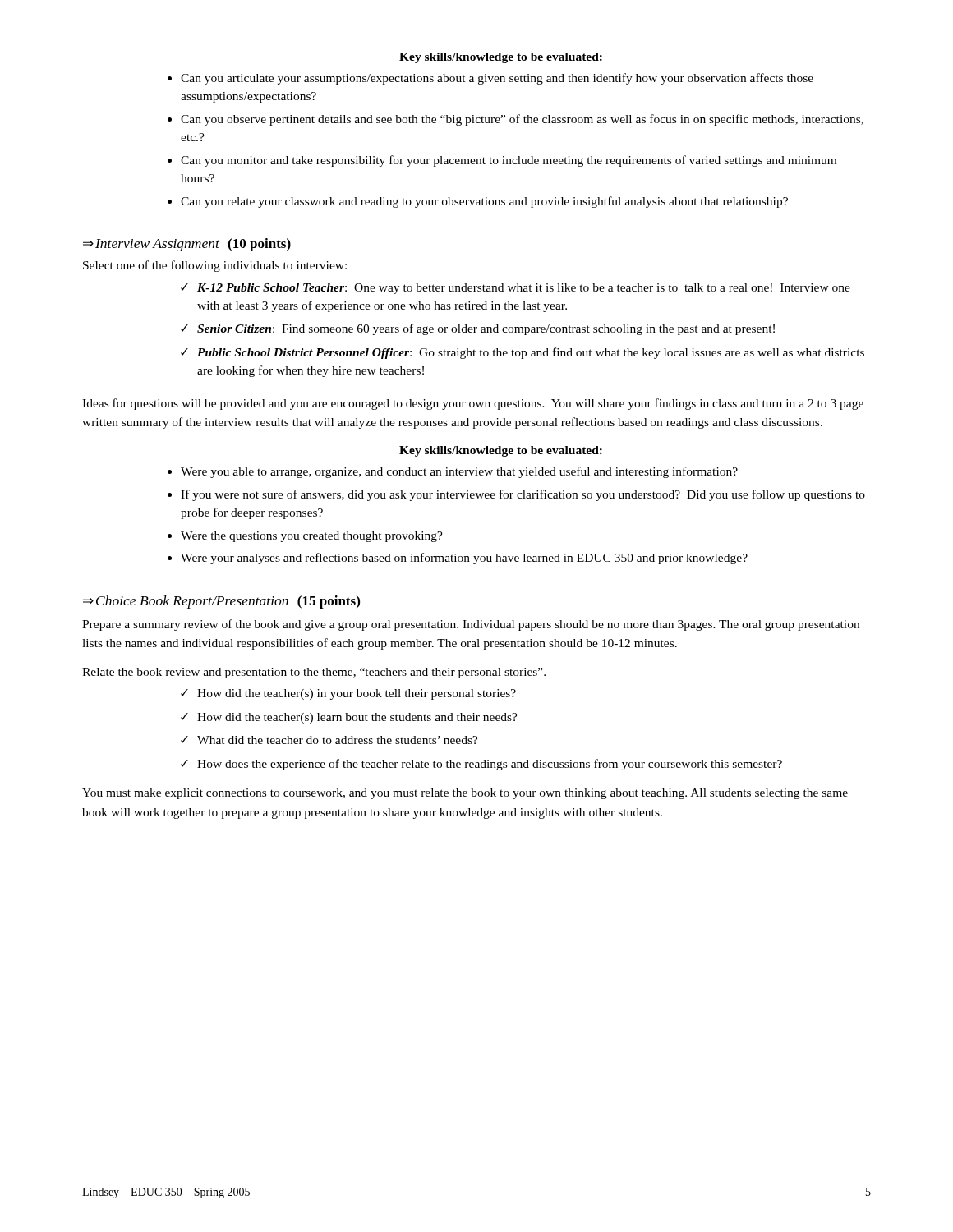Find the list item containing "Public School District Personnel Officer: Go straight"
Viewport: 953px width, 1232px height.
pos(531,361)
